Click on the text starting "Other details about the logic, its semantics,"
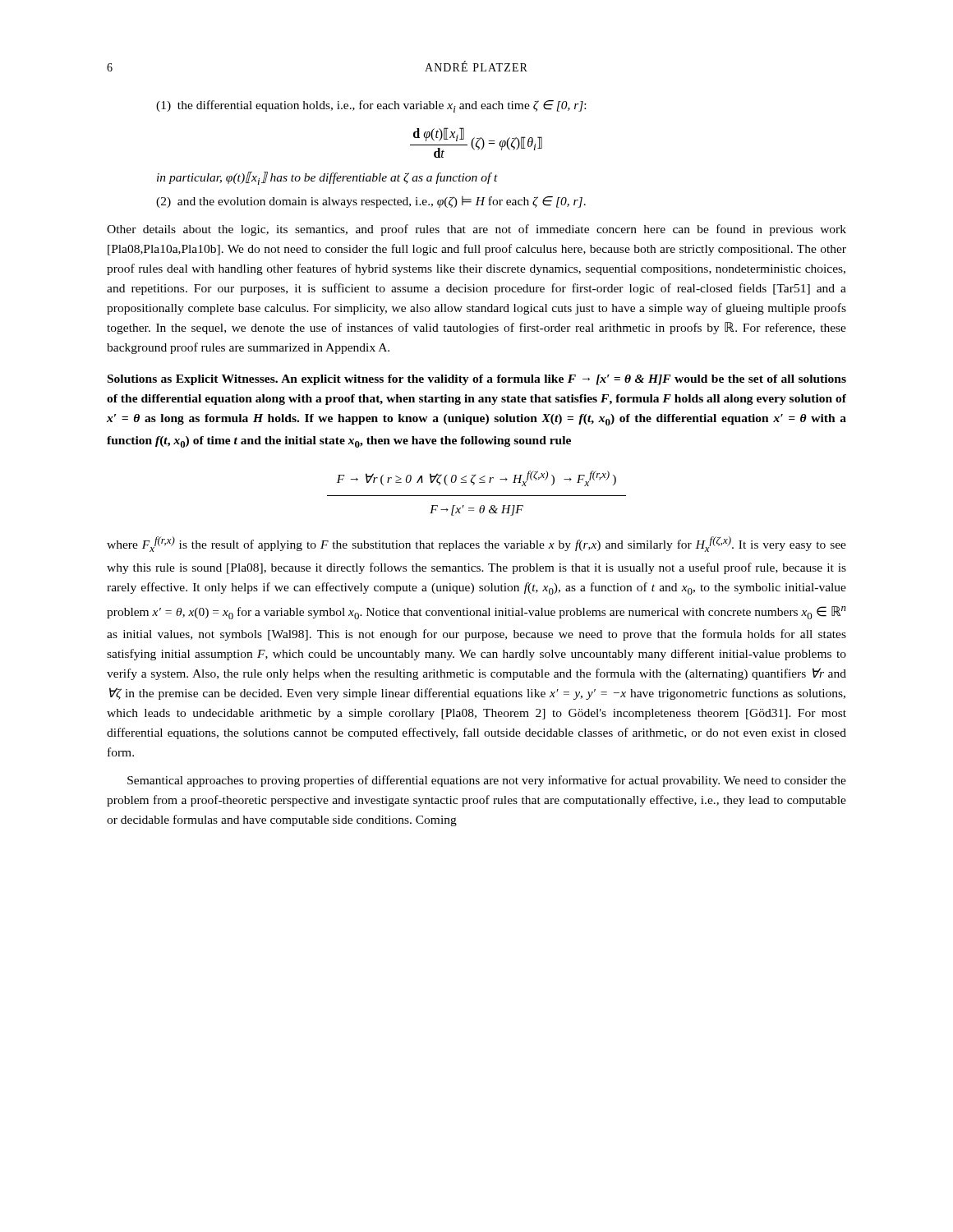The image size is (953, 1232). 476,288
